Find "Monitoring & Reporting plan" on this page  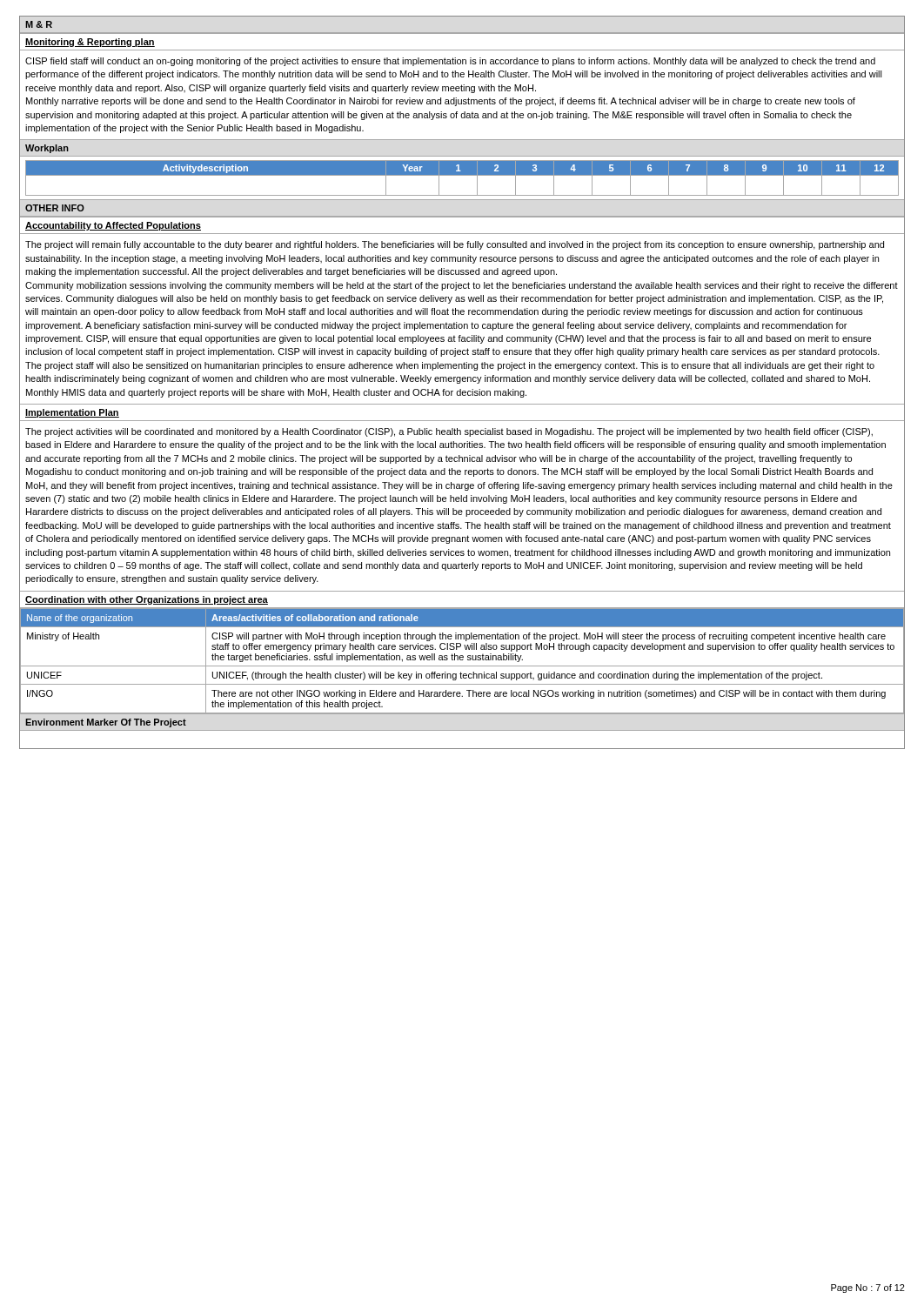click(x=90, y=42)
